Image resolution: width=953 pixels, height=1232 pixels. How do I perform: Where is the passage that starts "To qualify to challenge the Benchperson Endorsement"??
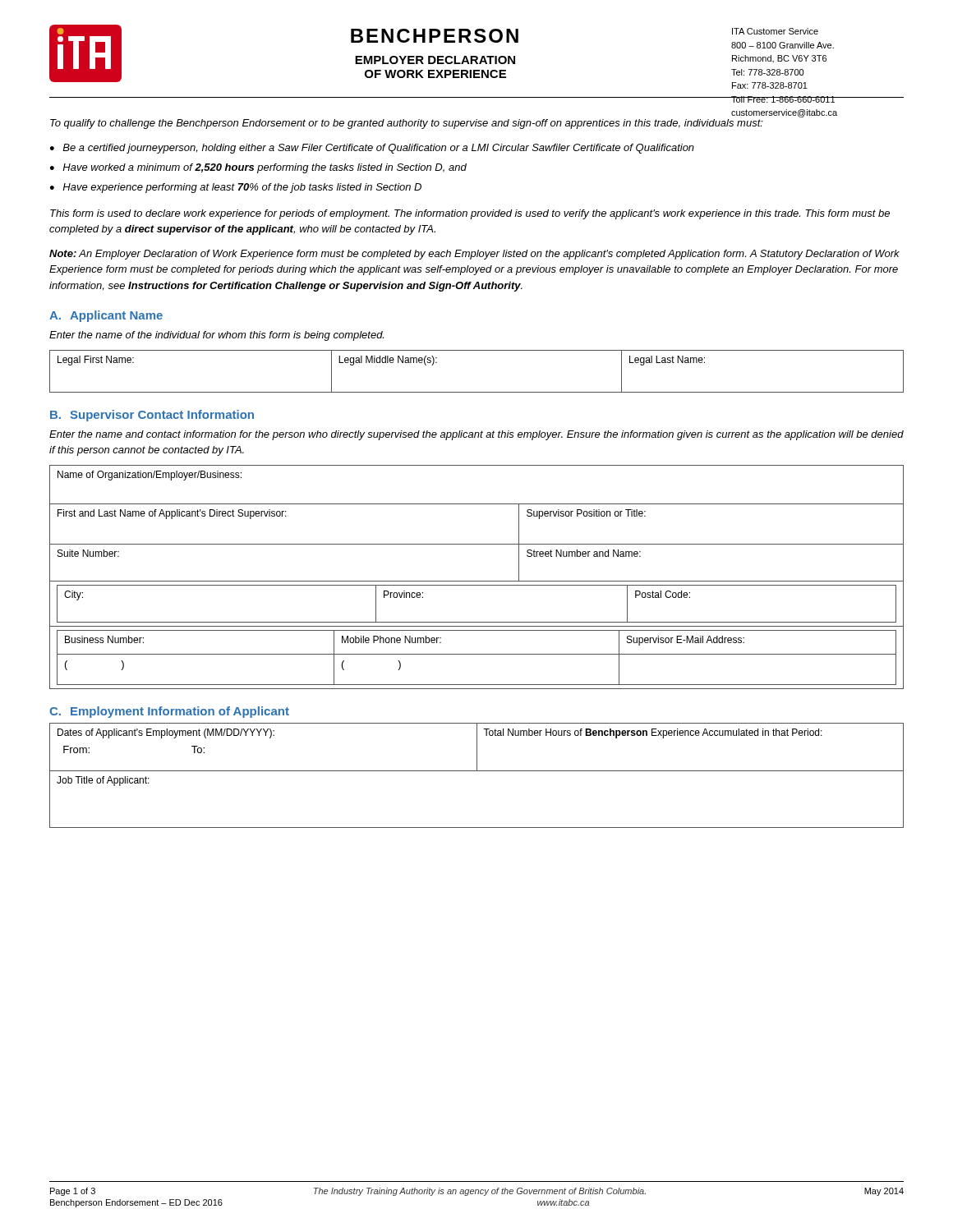pos(406,123)
